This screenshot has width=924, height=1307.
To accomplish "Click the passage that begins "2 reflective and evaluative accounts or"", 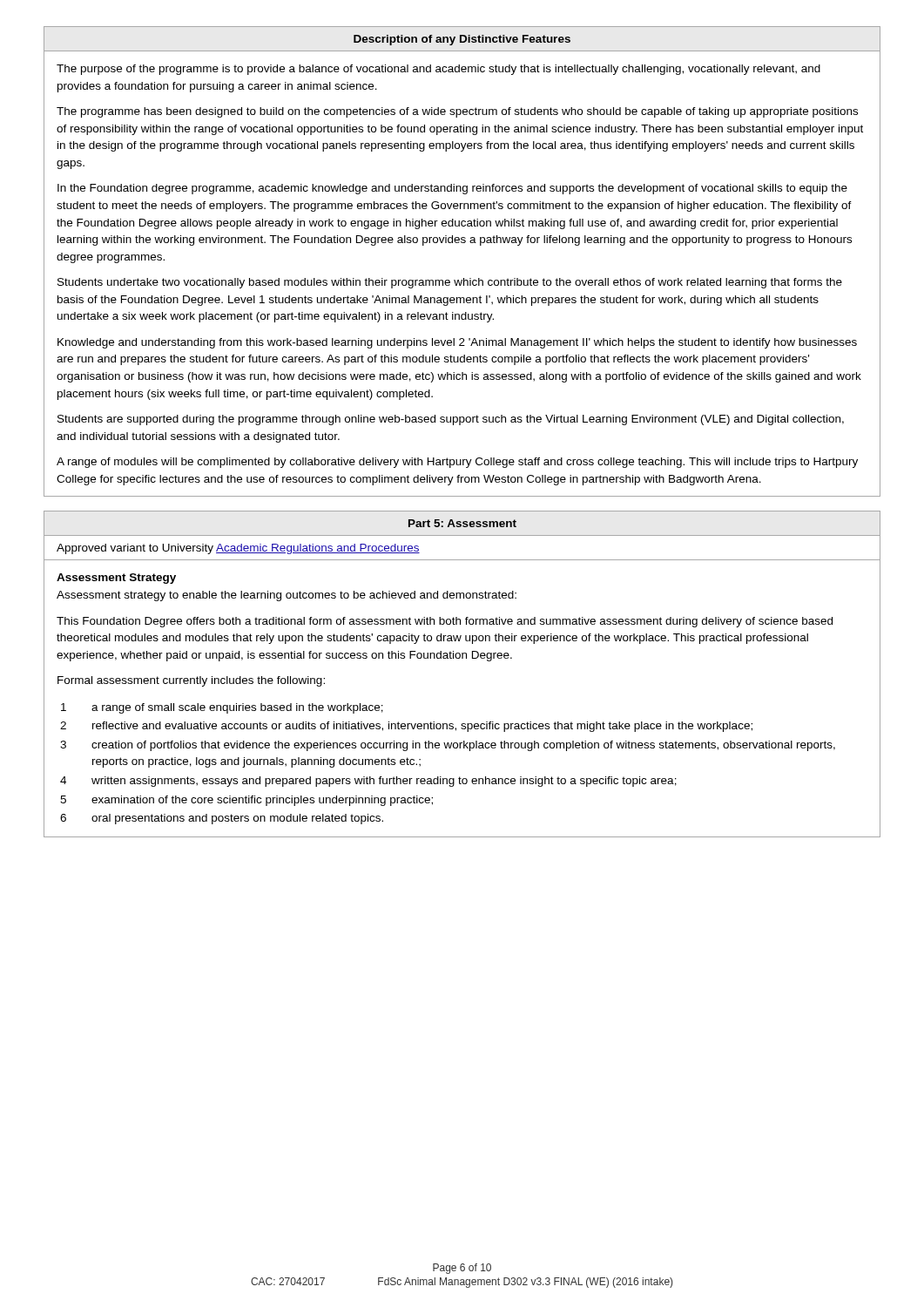I will tap(462, 726).
